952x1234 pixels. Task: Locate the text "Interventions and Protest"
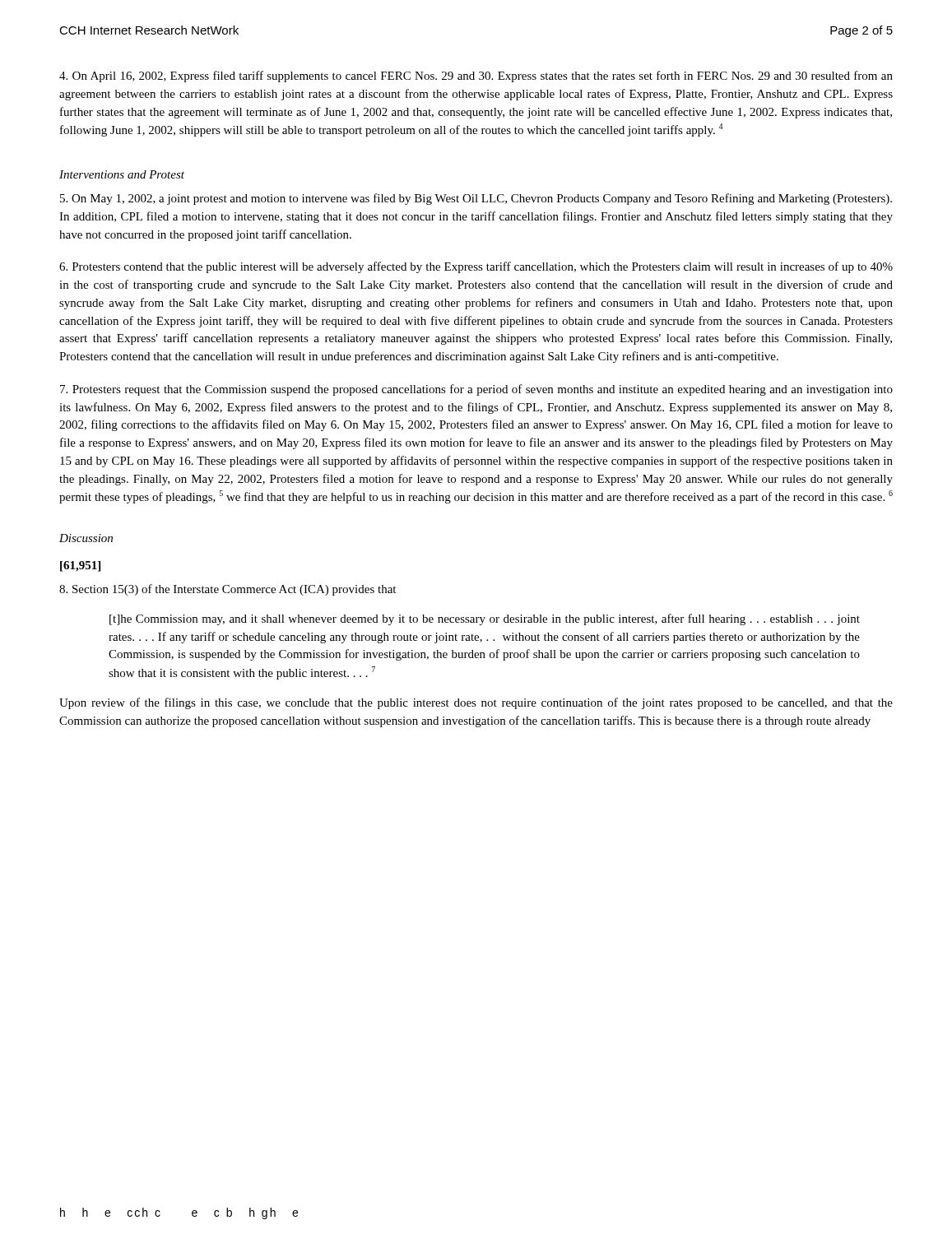point(122,174)
